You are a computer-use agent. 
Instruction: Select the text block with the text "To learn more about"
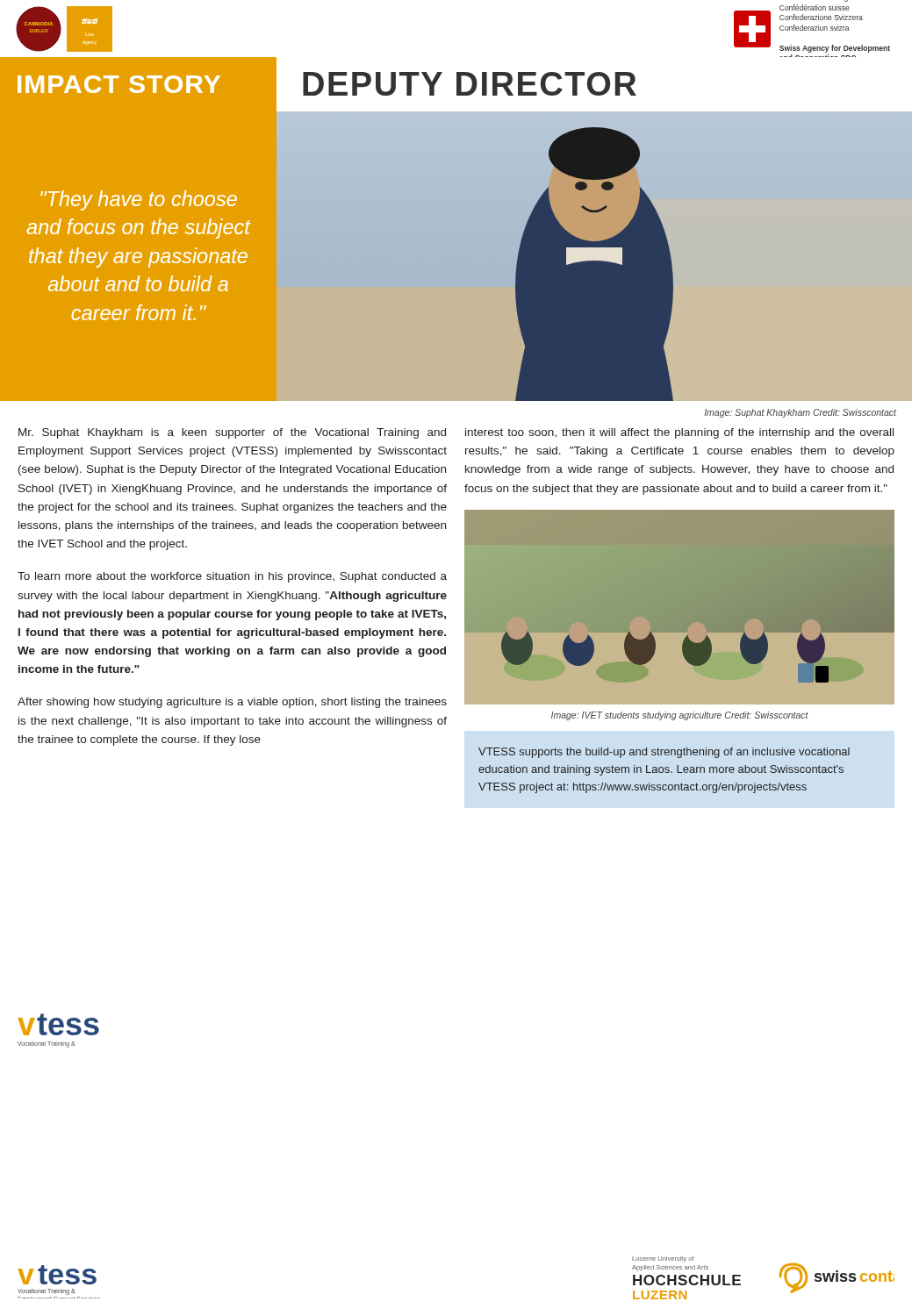pyautogui.click(x=232, y=623)
